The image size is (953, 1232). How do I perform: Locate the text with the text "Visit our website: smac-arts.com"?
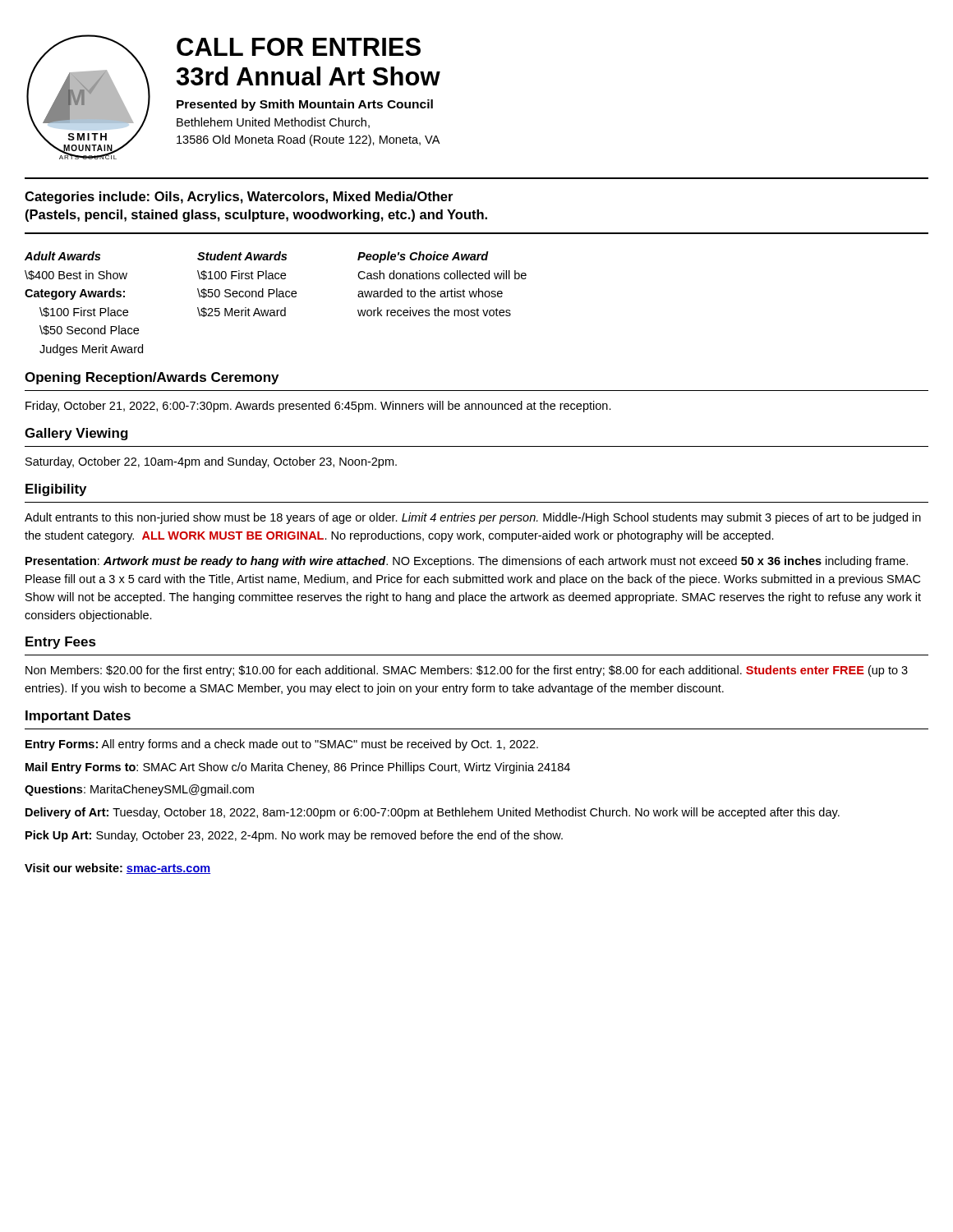click(x=118, y=868)
